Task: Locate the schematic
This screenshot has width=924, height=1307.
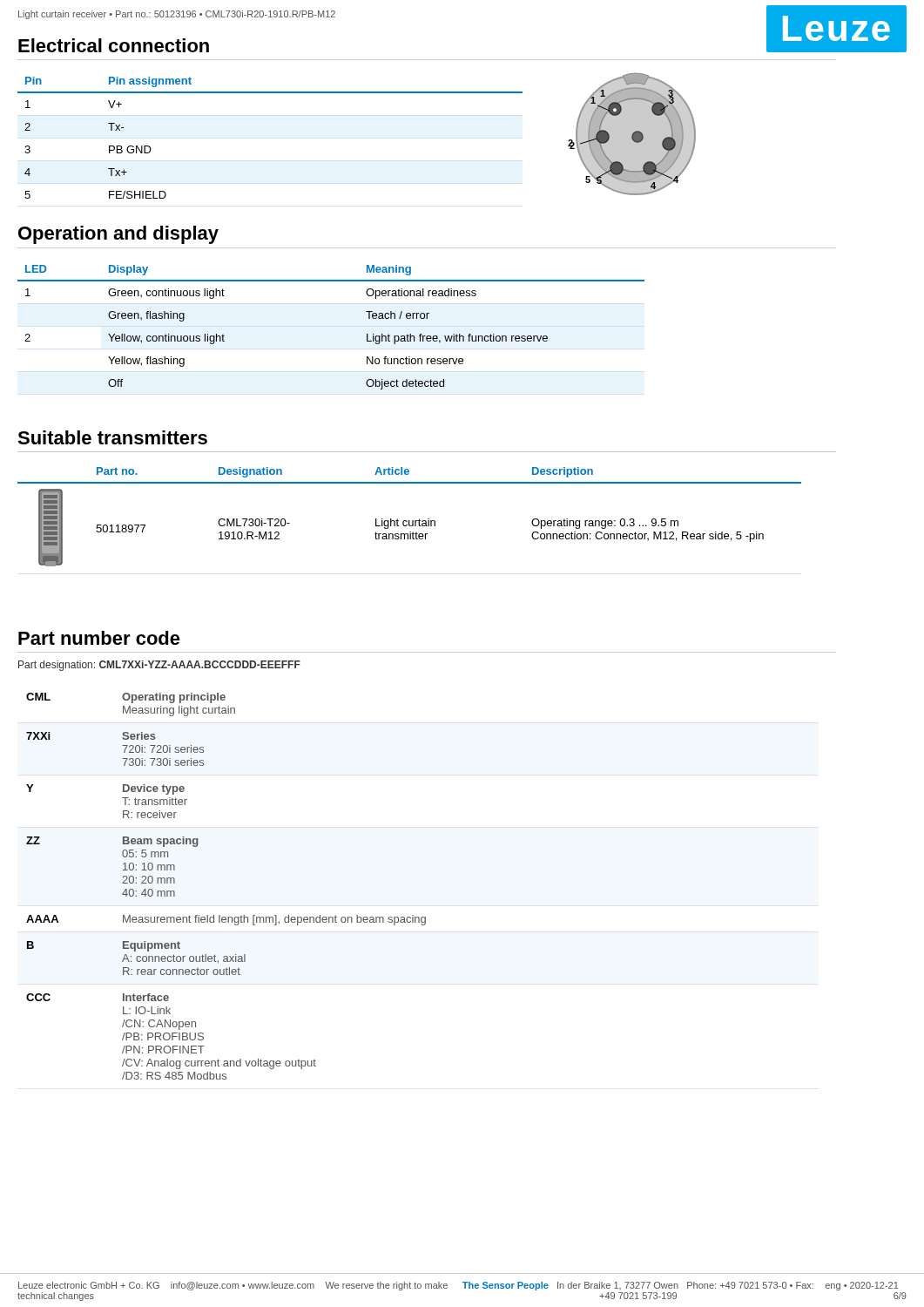Action: (x=627, y=135)
